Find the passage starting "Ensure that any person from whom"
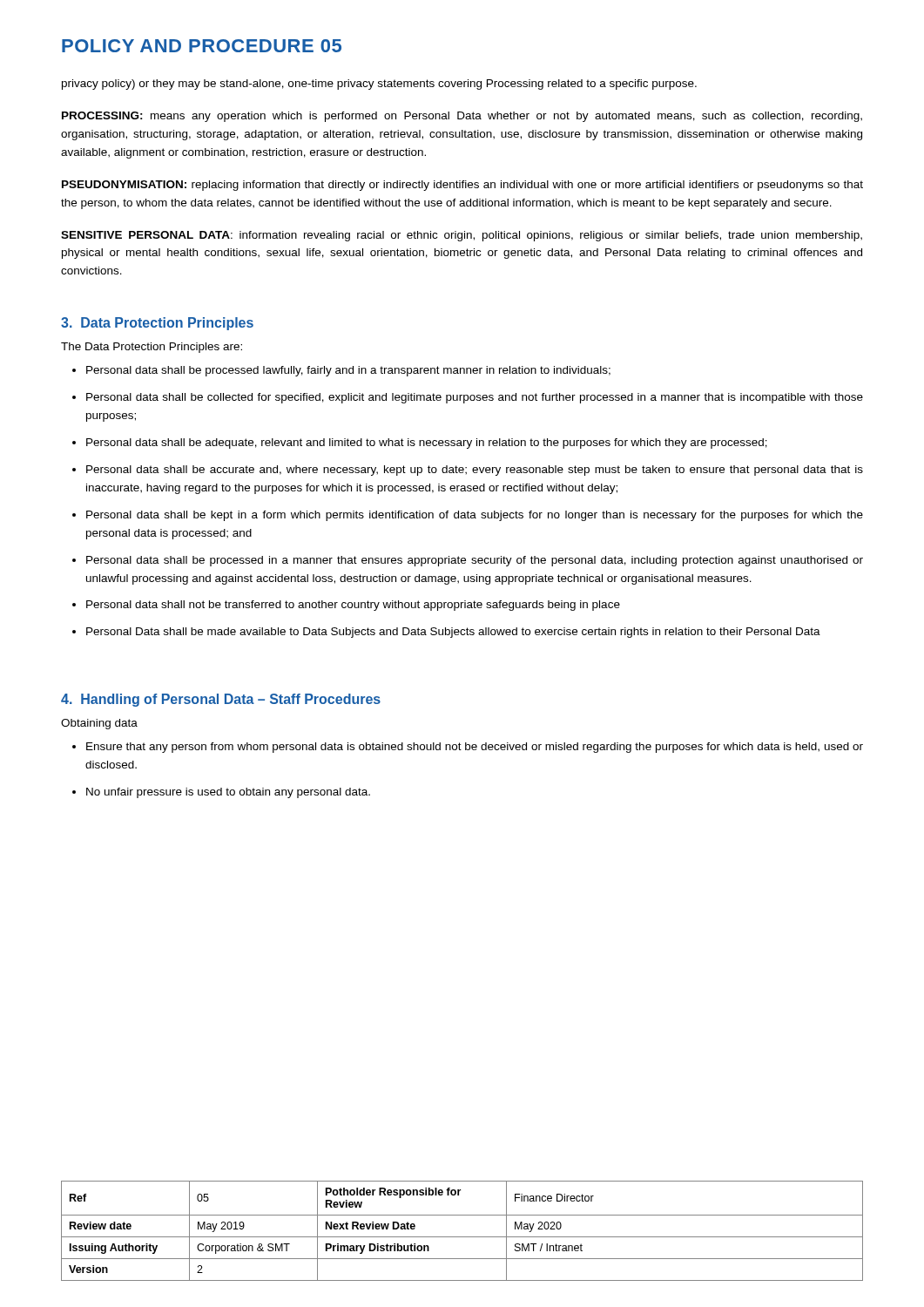The height and width of the screenshot is (1307, 924). 474,756
